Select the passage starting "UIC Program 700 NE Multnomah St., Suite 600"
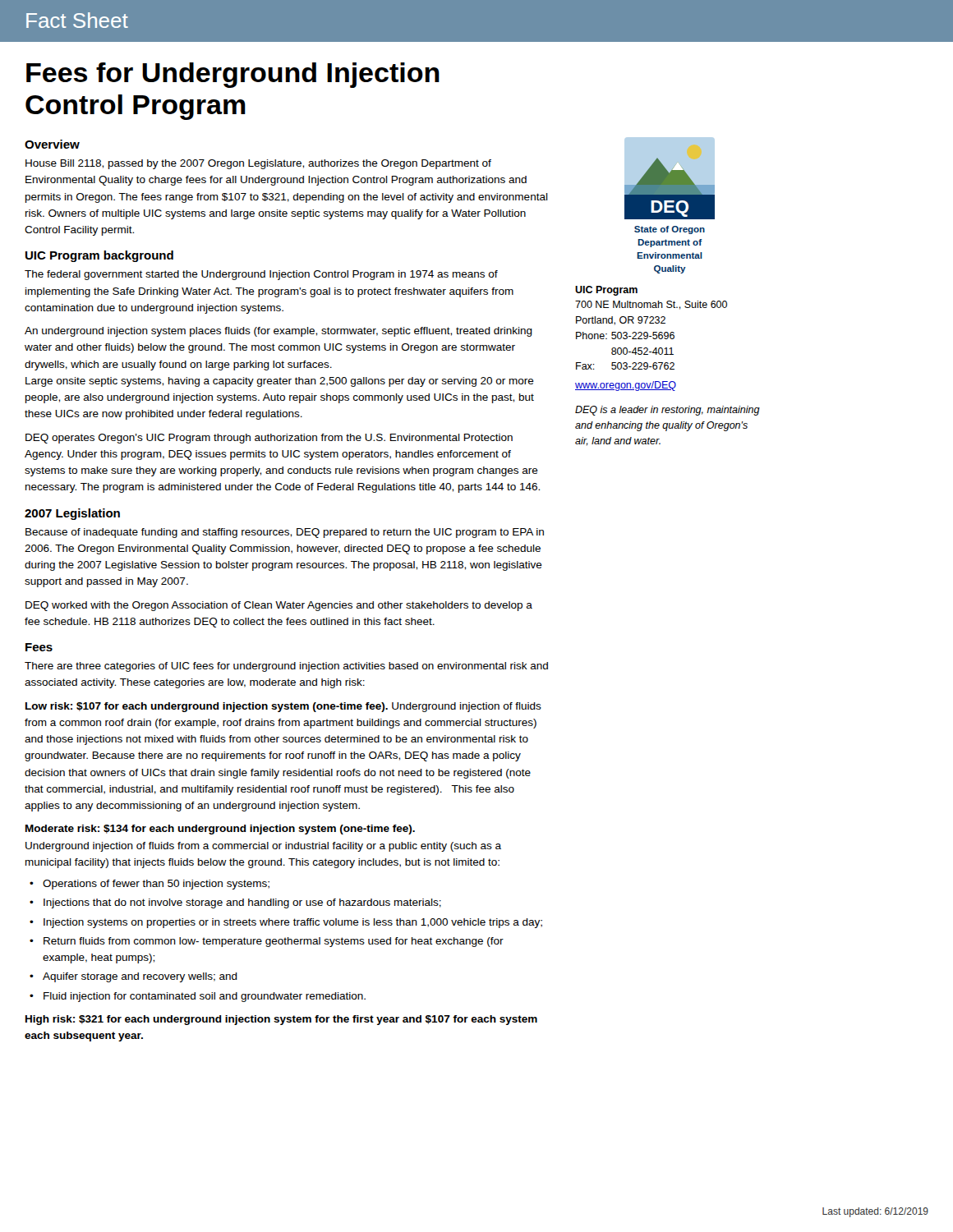The height and width of the screenshot is (1232, 953). tap(651, 329)
